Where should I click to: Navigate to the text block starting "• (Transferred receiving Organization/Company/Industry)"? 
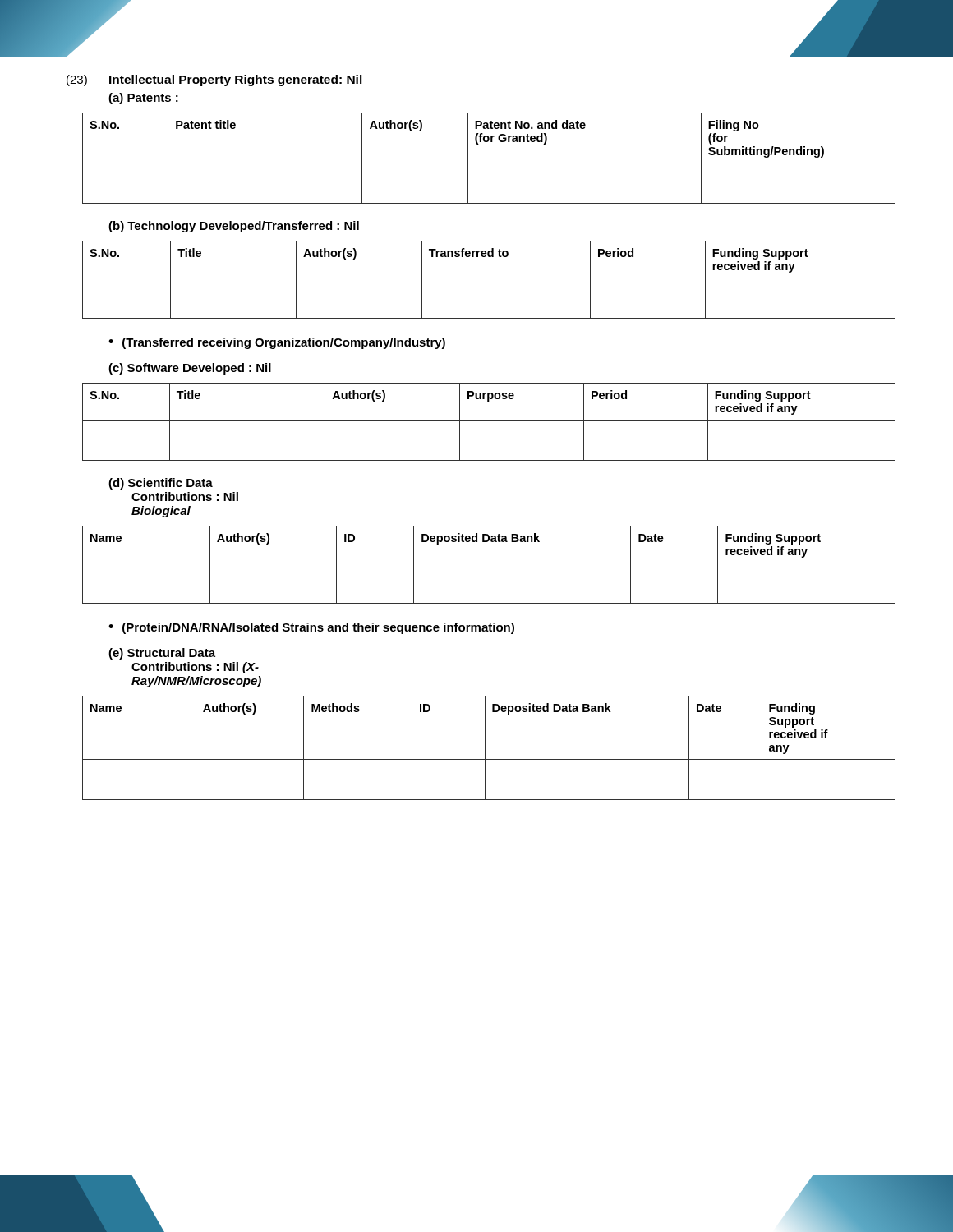point(277,342)
